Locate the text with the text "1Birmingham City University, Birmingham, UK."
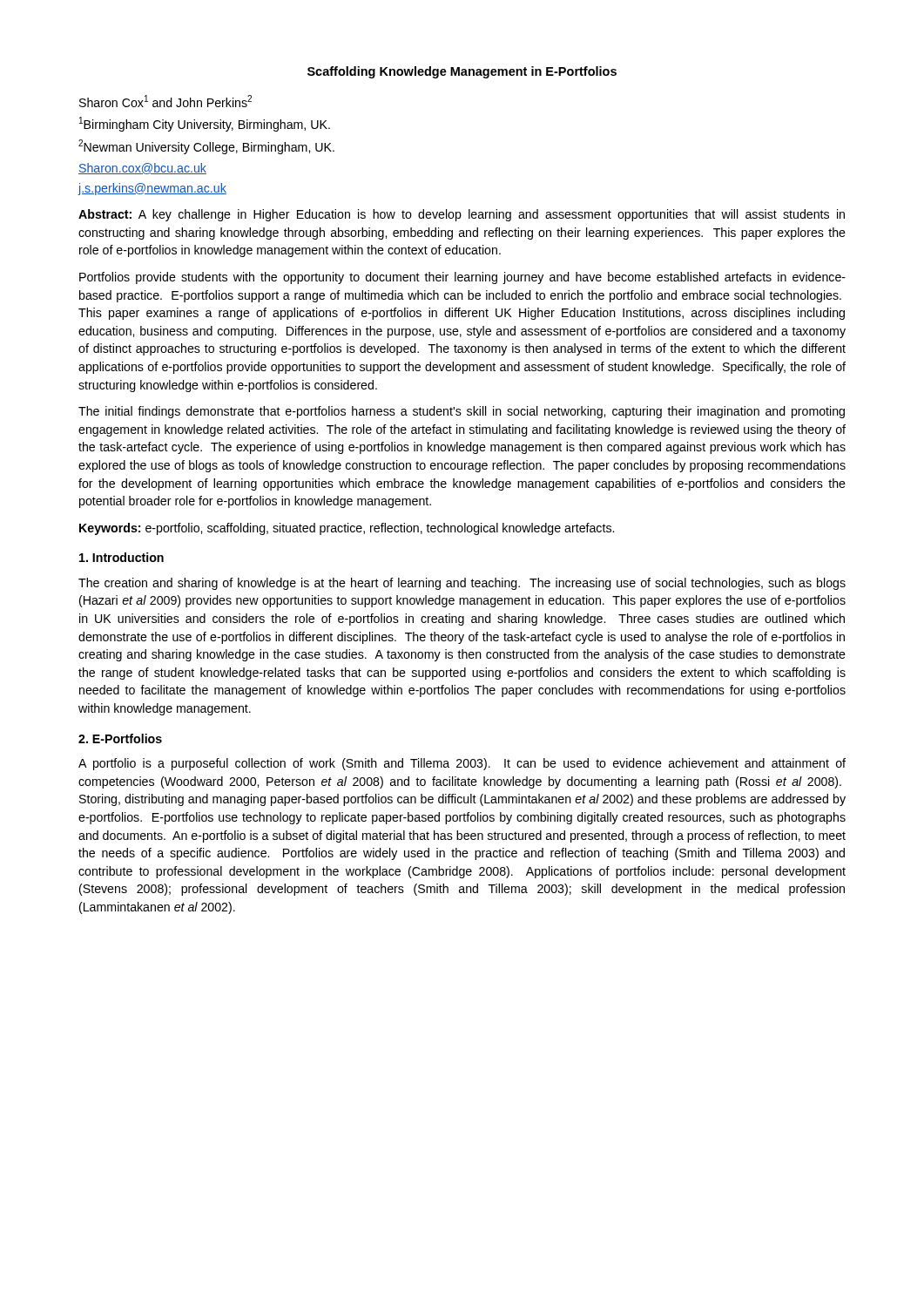This screenshot has height=1307, width=924. click(205, 124)
